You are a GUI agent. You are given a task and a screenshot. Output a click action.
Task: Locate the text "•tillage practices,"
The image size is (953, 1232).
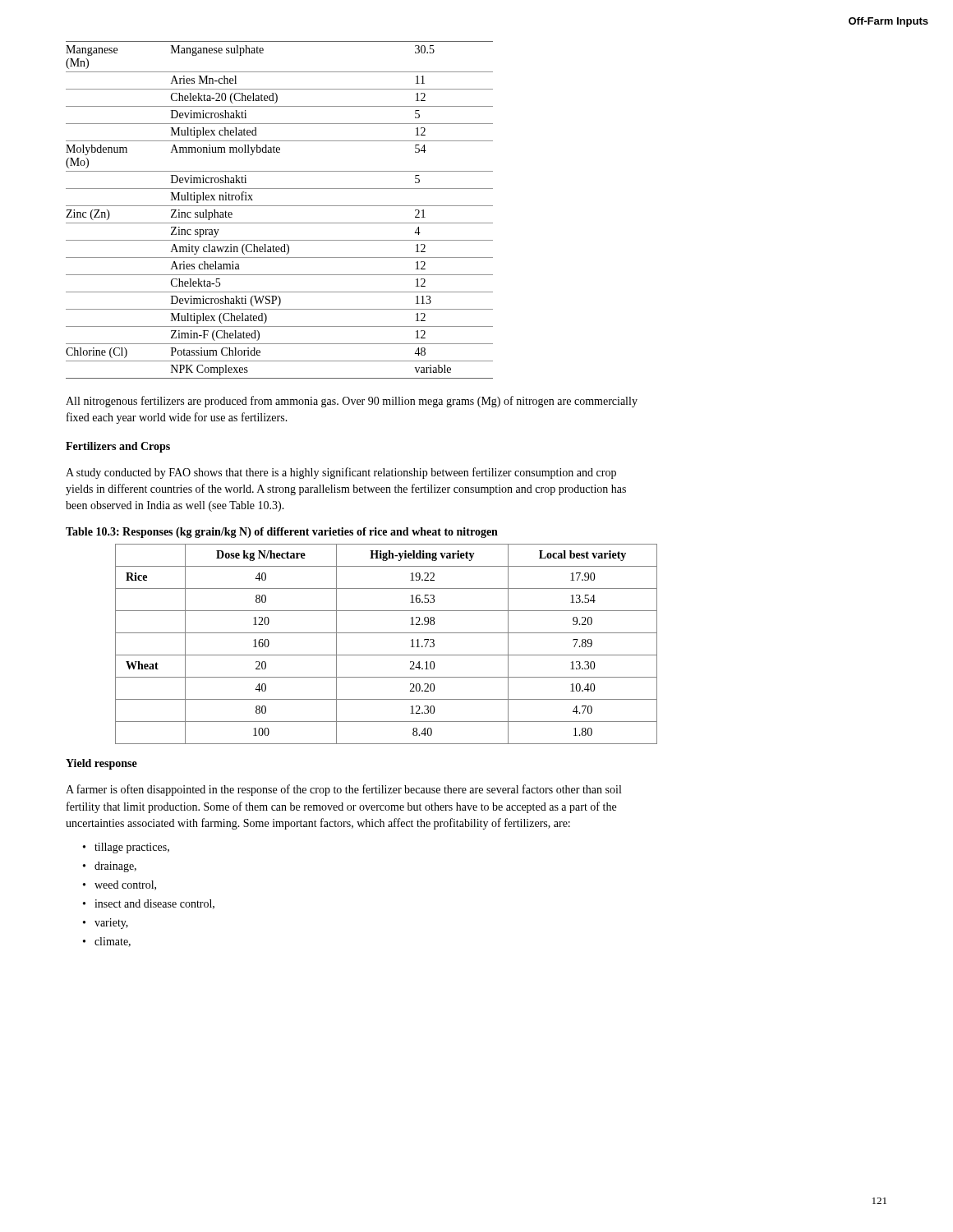pos(126,847)
